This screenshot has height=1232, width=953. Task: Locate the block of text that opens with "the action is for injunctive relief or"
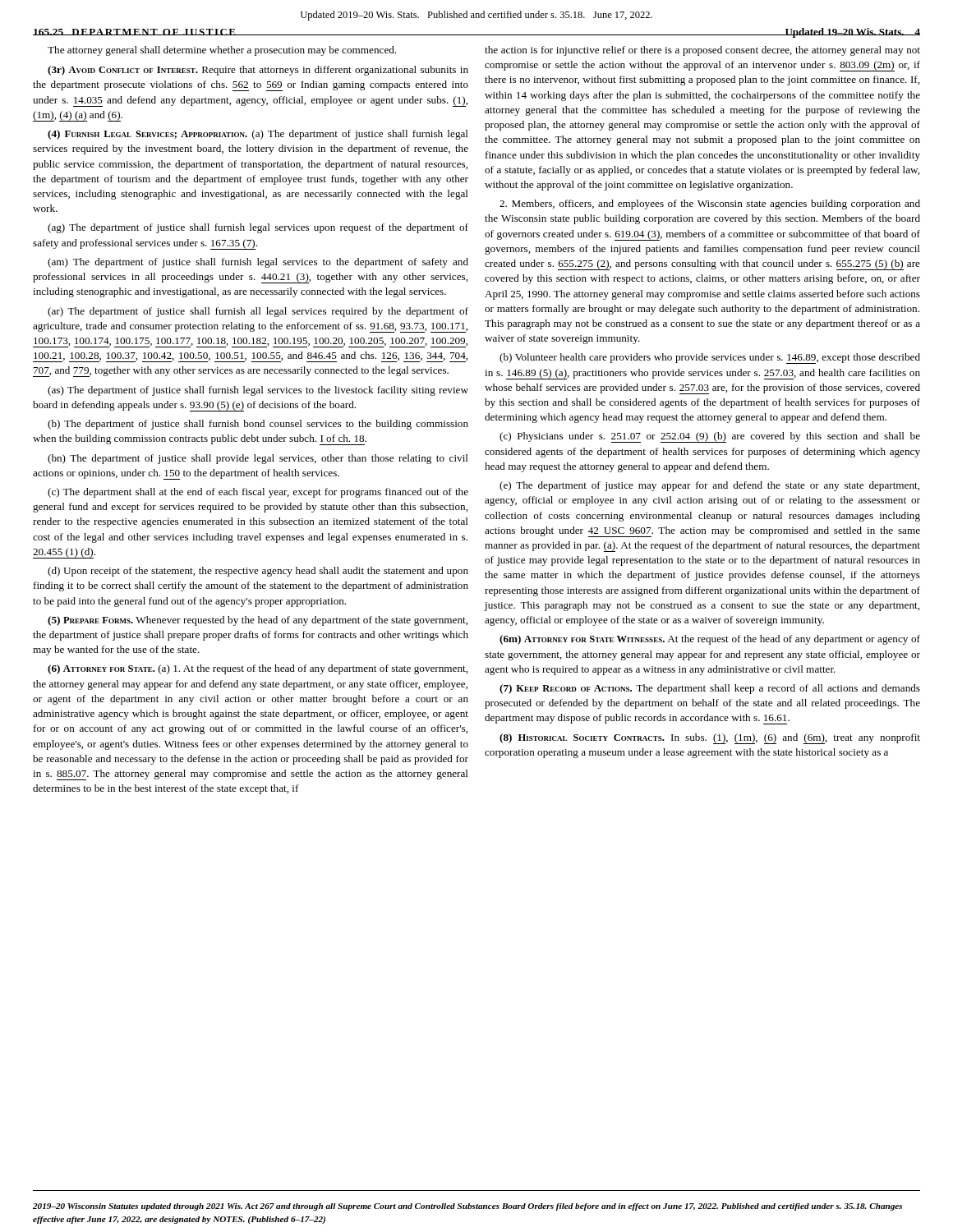pos(702,118)
